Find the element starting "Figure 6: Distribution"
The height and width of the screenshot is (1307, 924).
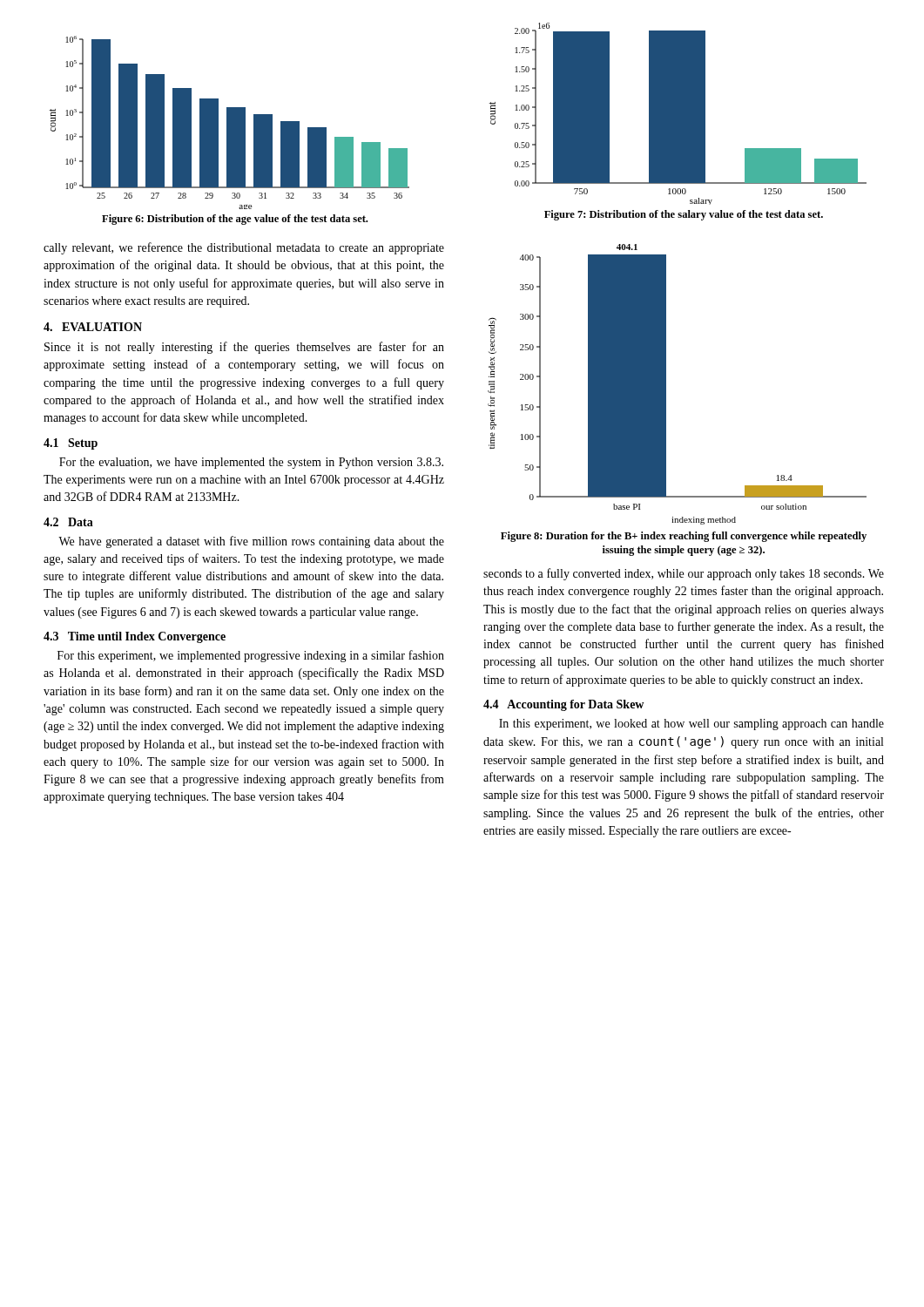point(235,219)
